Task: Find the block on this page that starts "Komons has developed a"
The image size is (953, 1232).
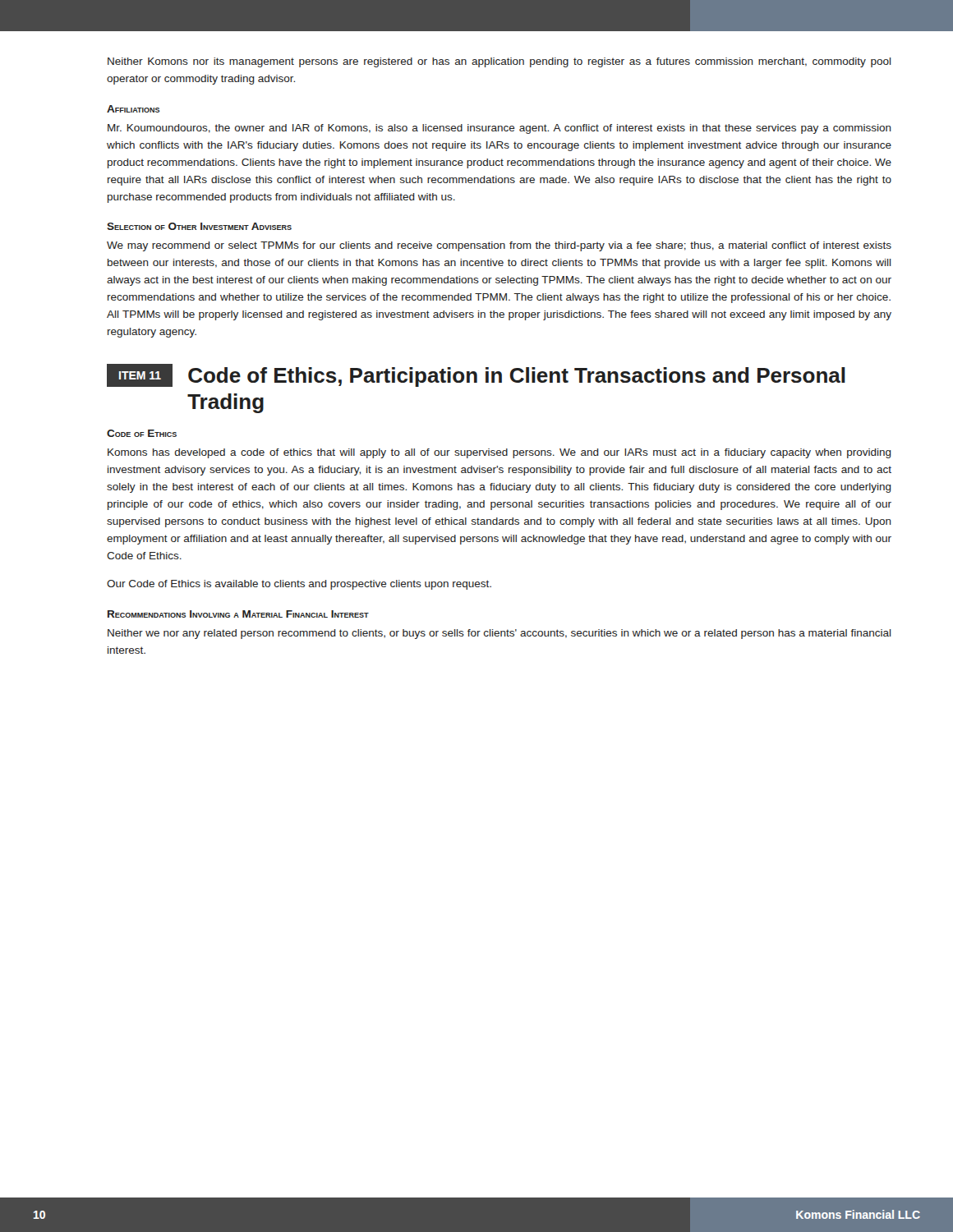Action: coord(499,504)
